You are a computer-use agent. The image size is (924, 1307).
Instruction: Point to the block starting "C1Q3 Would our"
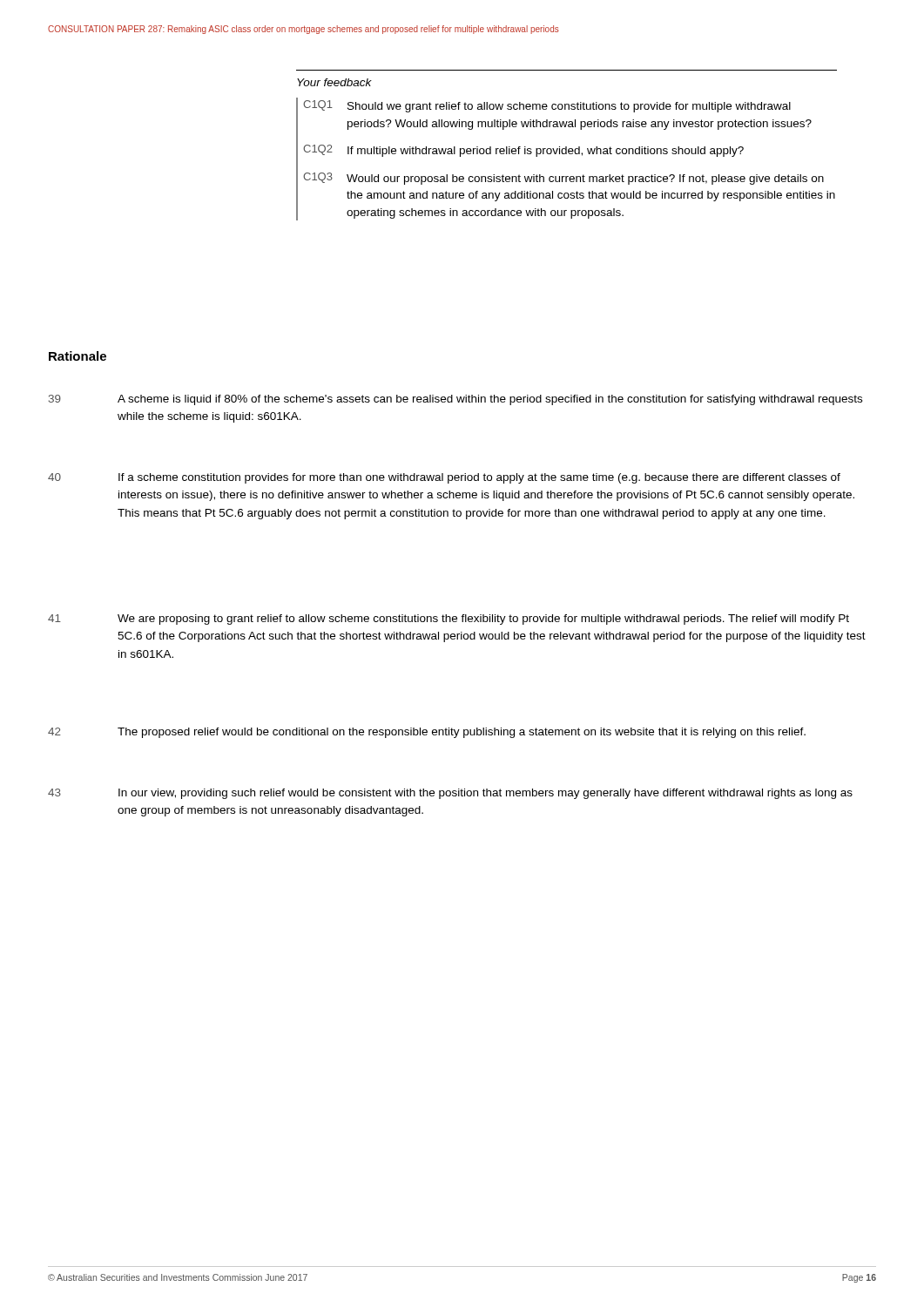pyautogui.click(x=570, y=195)
